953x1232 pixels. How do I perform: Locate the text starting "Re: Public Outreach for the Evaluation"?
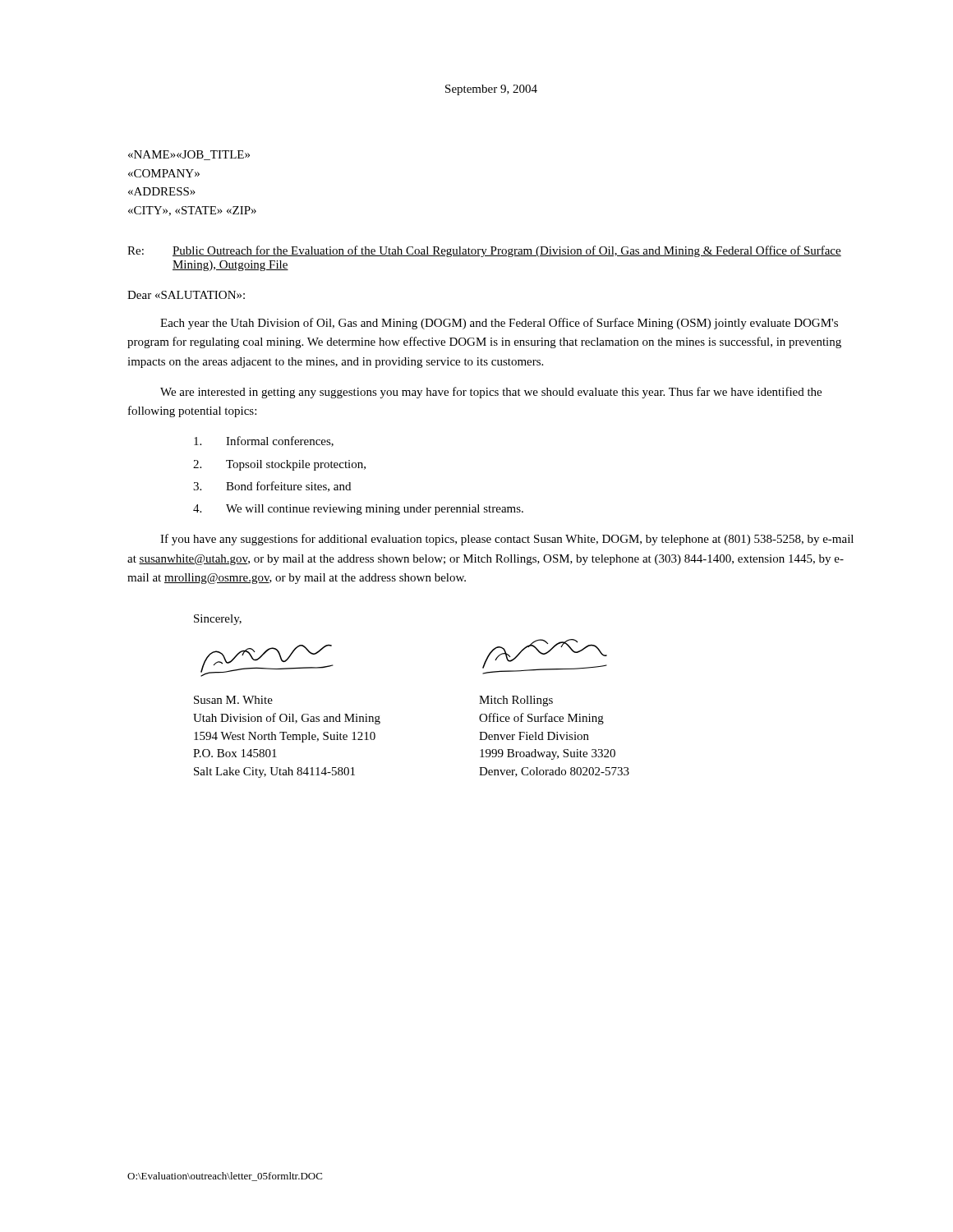[x=491, y=258]
